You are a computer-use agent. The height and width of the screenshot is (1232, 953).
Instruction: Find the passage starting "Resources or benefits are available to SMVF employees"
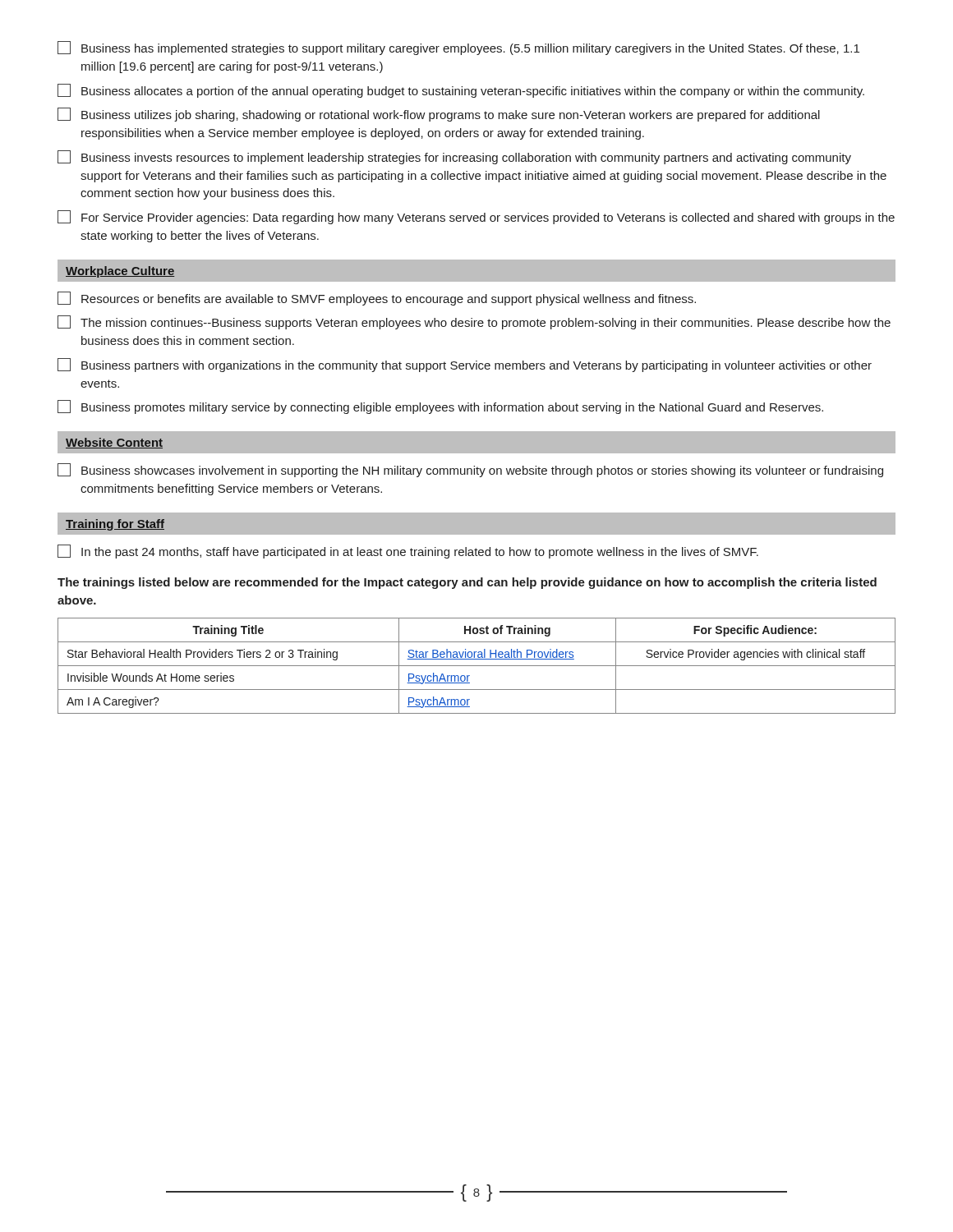point(476,298)
